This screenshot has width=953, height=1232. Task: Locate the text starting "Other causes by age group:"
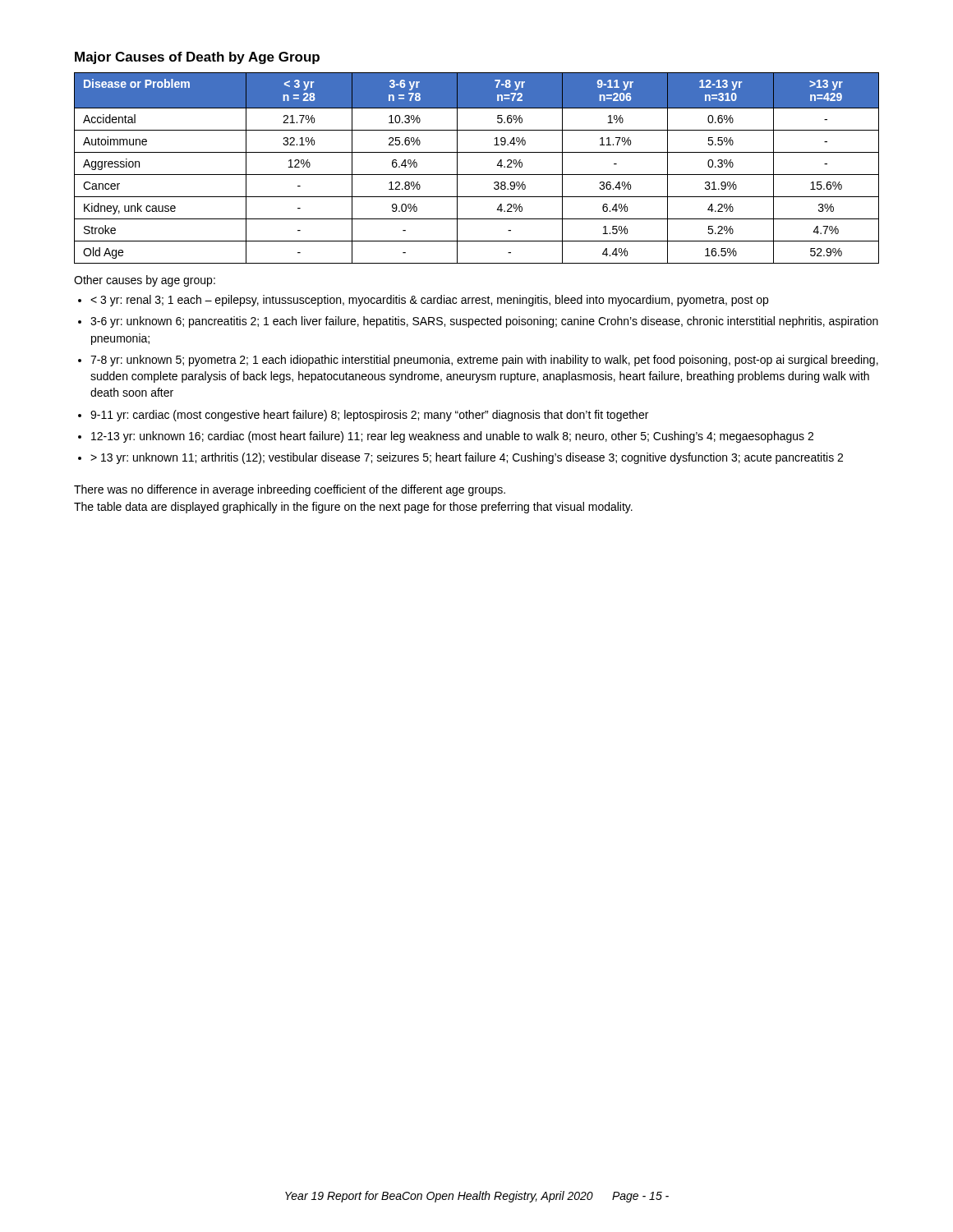(145, 280)
